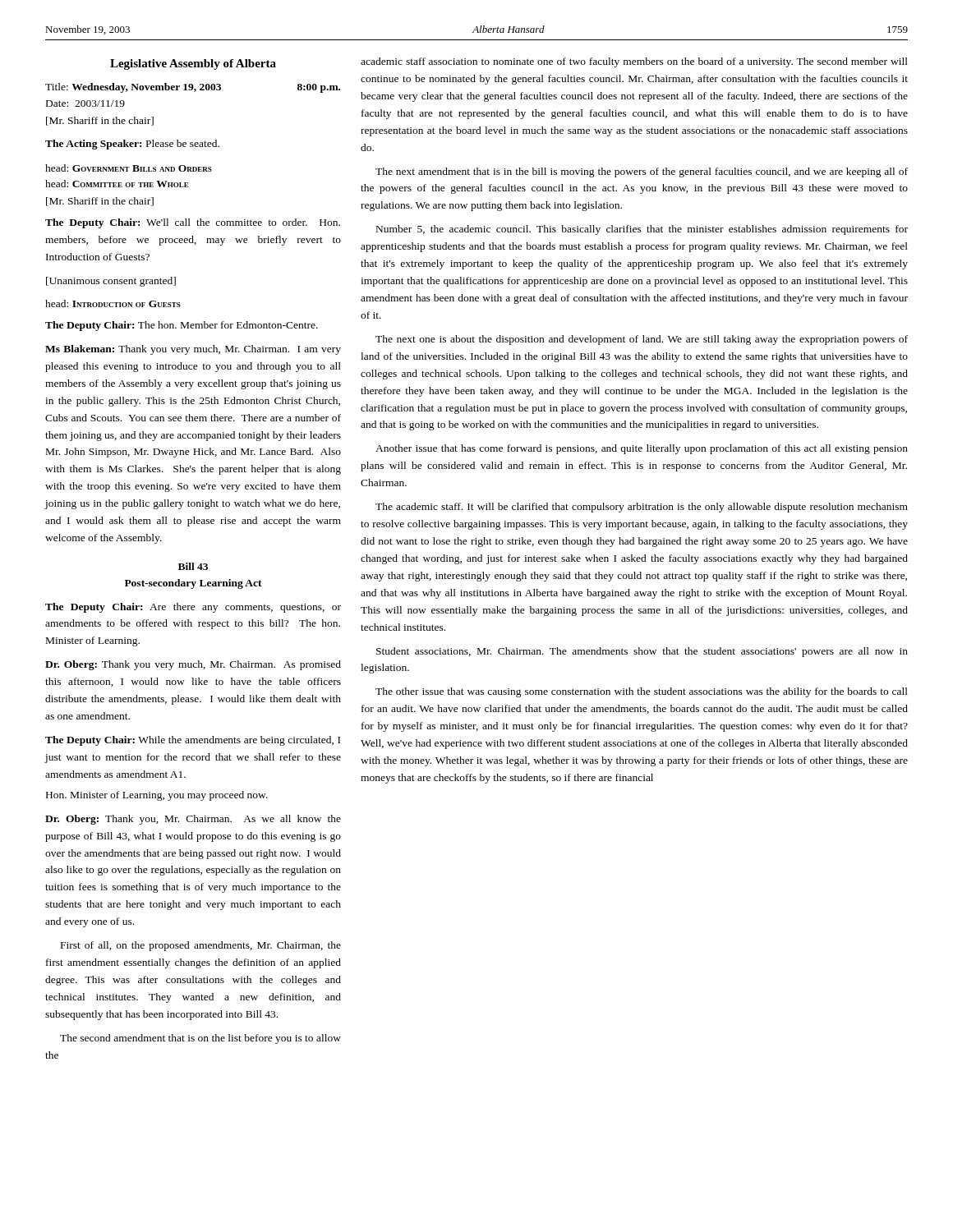953x1232 pixels.
Task: Find the block starting "First of all, on the"
Action: pyautogui.click(x=193, y=979)
